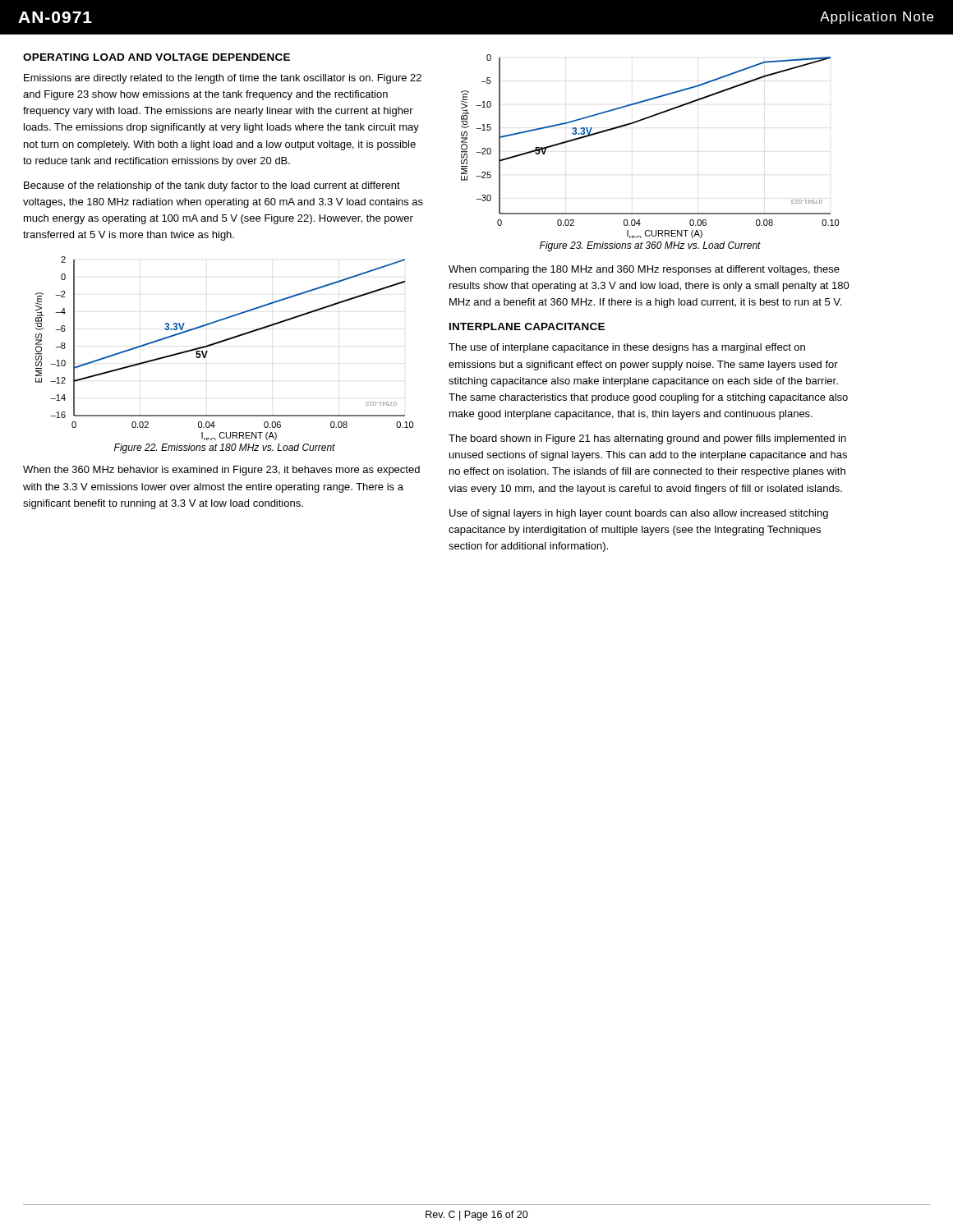Point to the block beginning "When the 360"
The height and width of the screenshot is (1232, 953).
coord(222,486)
